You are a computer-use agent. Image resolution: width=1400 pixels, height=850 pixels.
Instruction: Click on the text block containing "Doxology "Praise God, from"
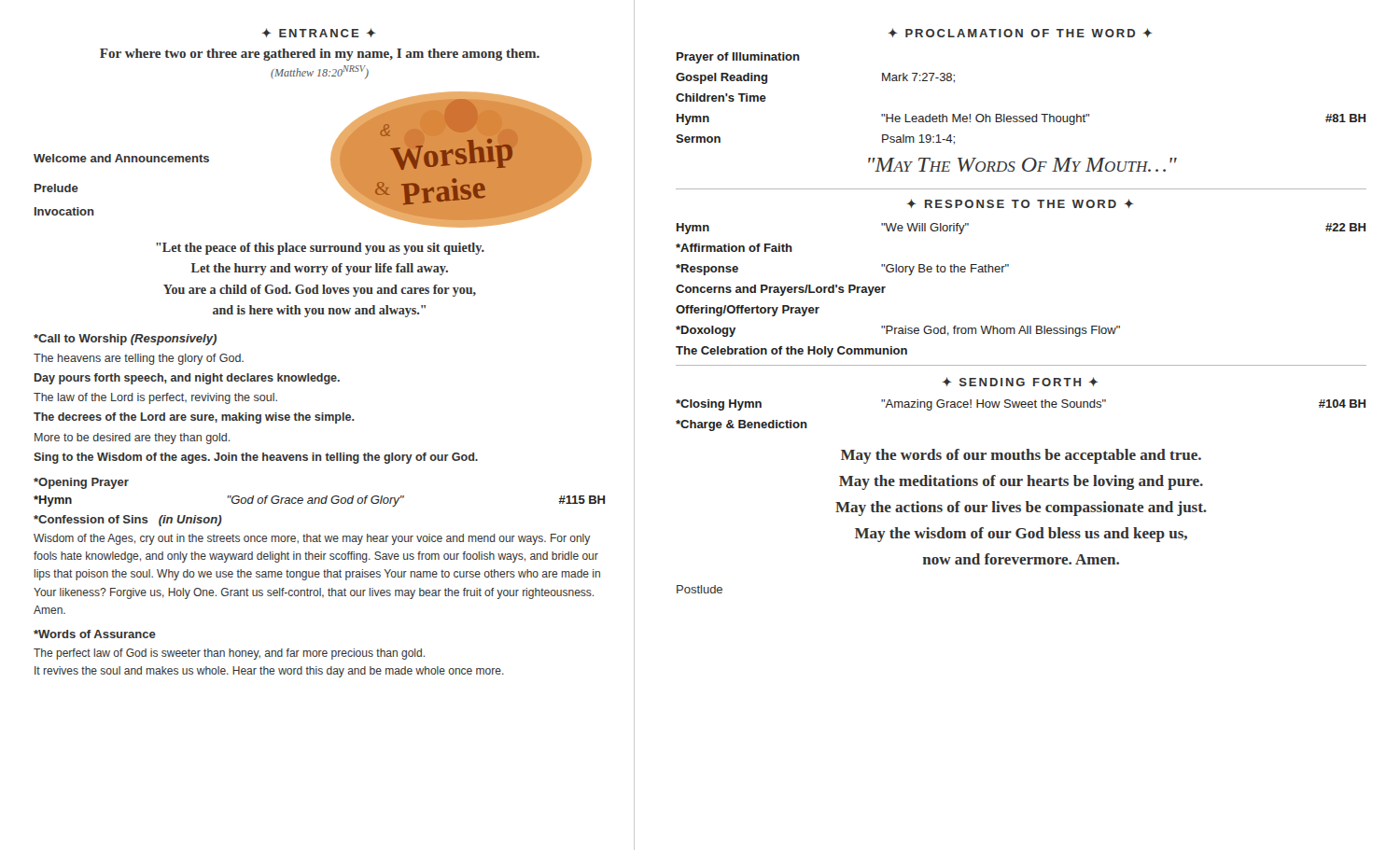1021,330
